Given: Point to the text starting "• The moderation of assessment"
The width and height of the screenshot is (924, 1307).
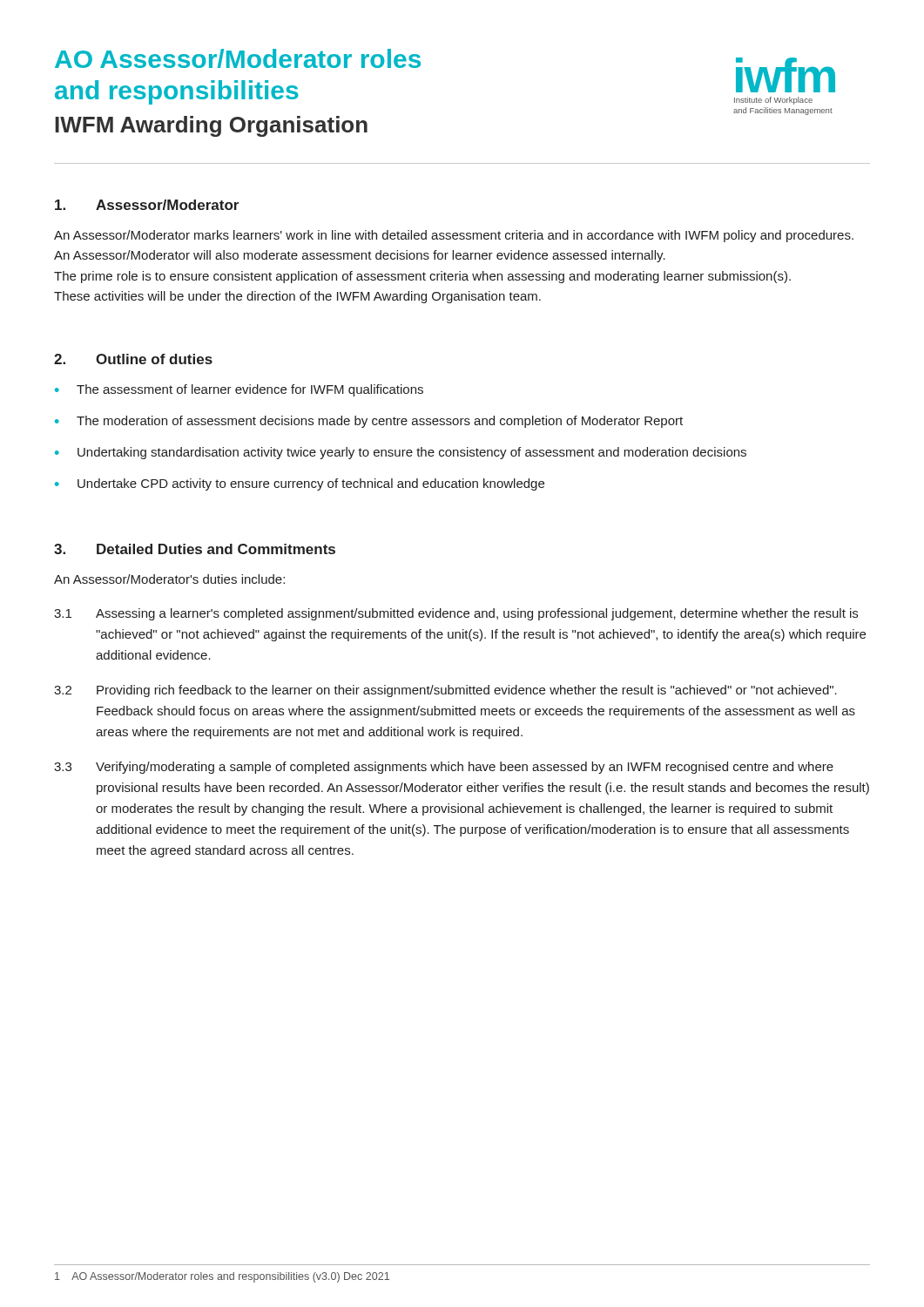Looking at the screenshot, I should 462,423.
